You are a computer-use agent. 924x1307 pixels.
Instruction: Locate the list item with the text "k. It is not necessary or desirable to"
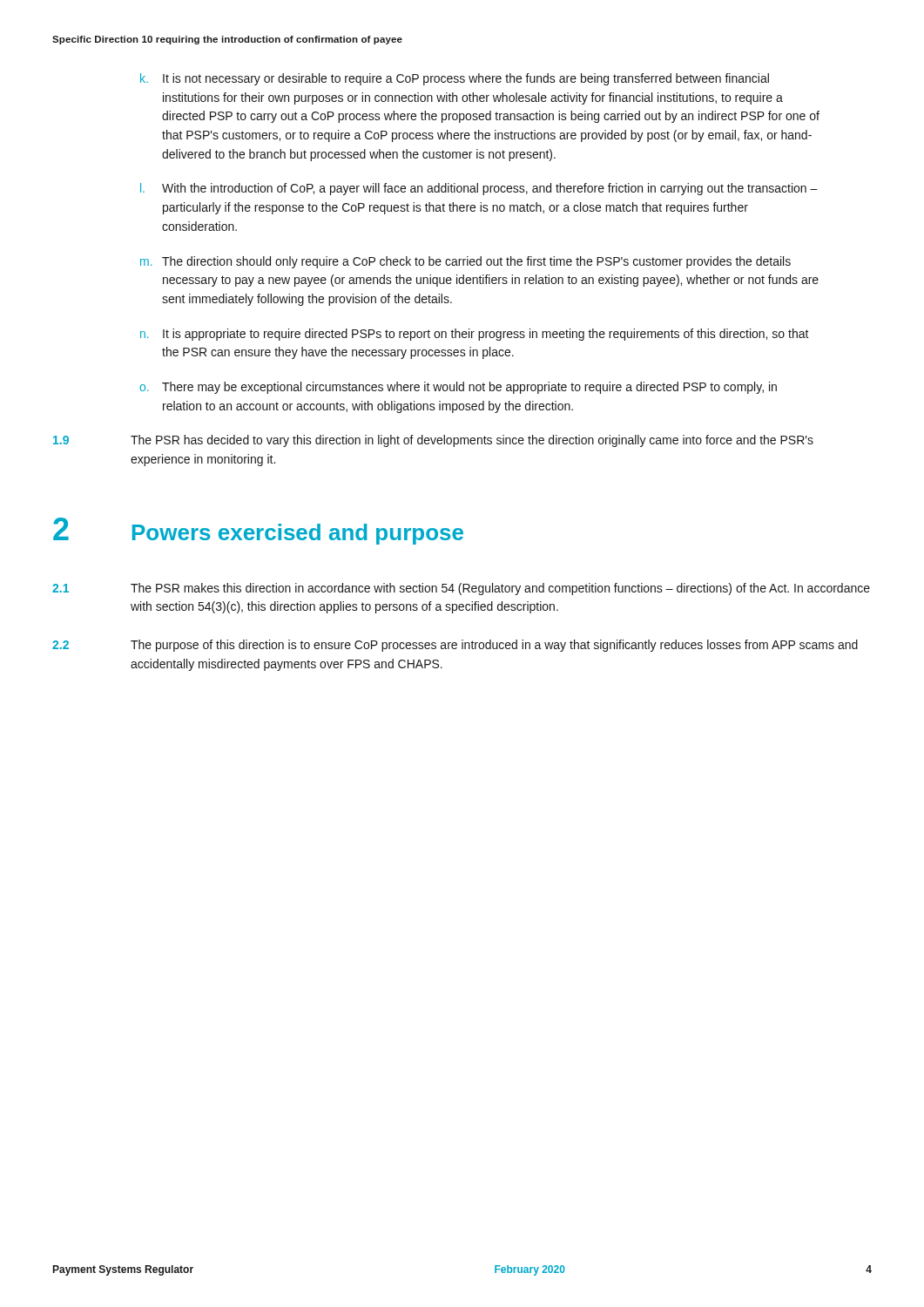tap(479, 117)
